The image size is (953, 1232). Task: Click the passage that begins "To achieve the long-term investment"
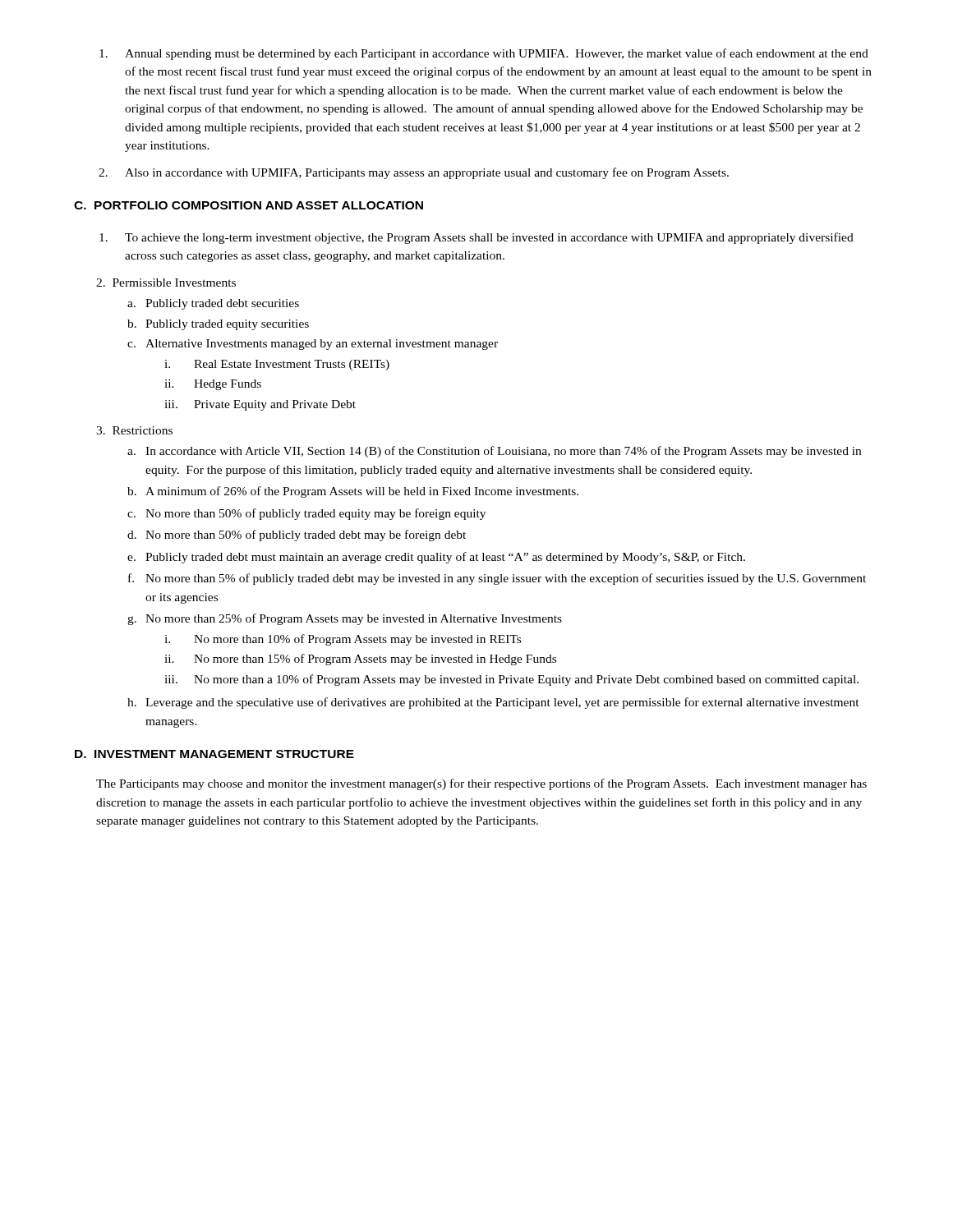[489, 247]
